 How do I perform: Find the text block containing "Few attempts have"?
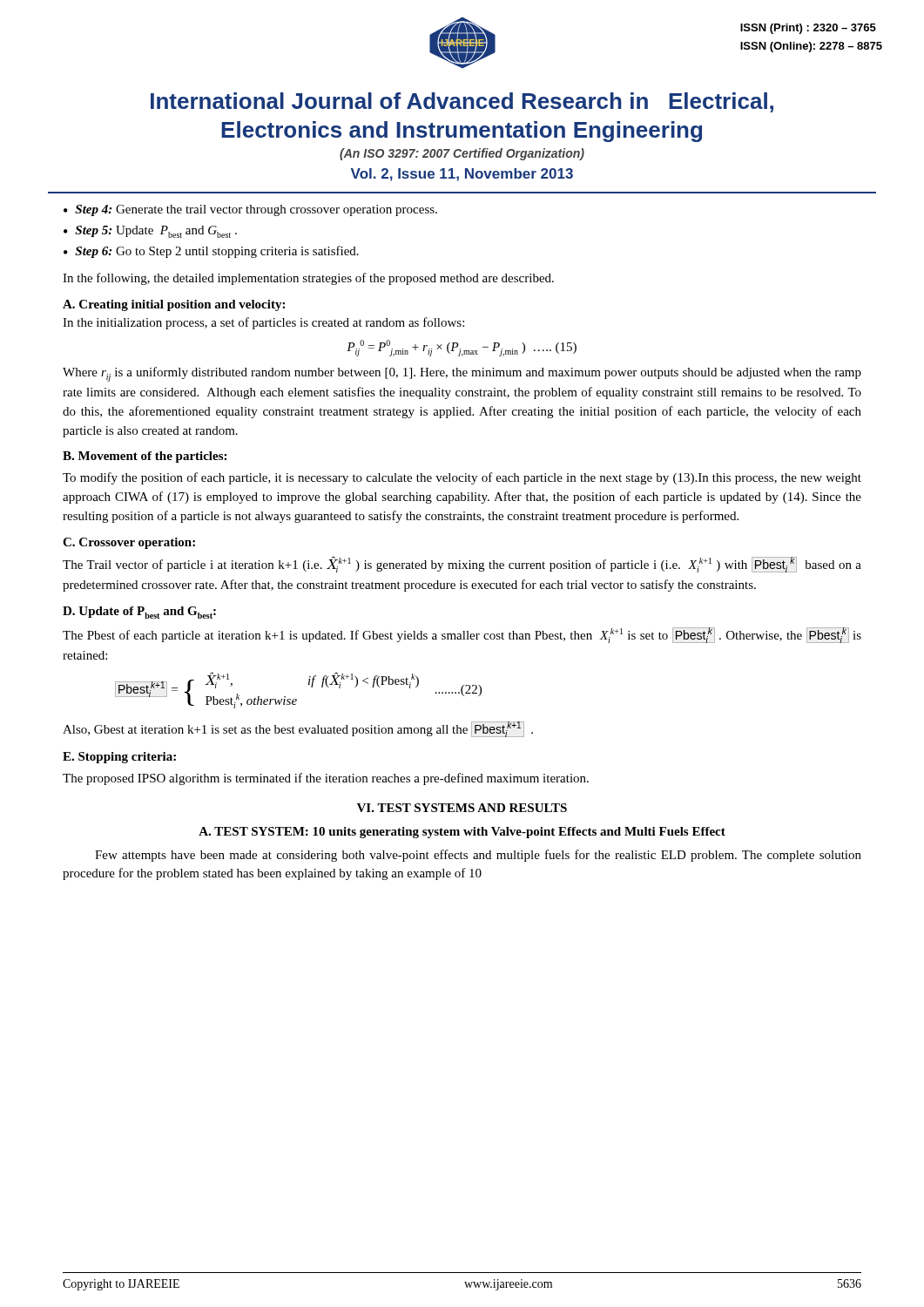pos(462,864)
